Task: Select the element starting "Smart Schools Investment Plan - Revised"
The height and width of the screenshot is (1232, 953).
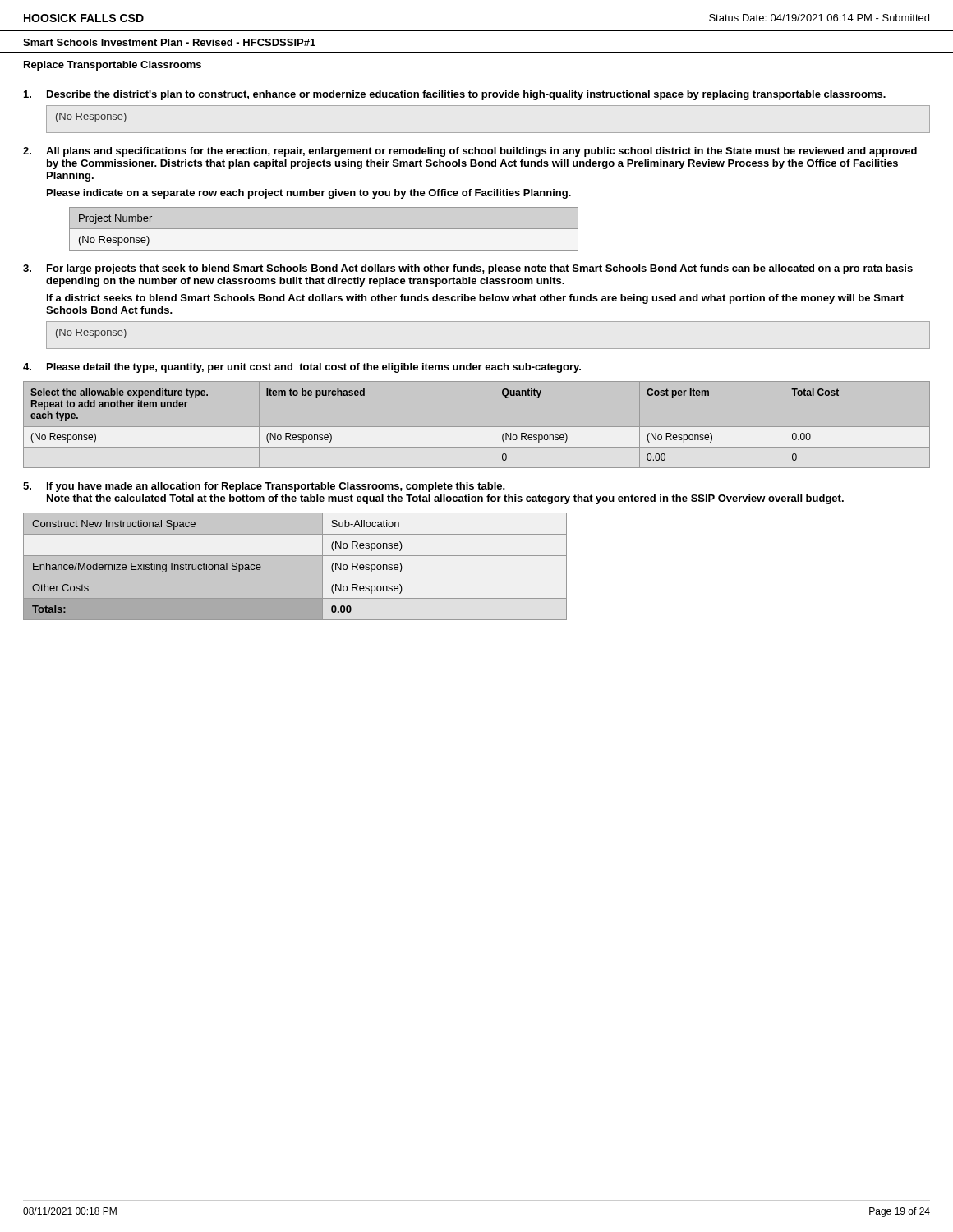Action: click(x=169, y=42)
